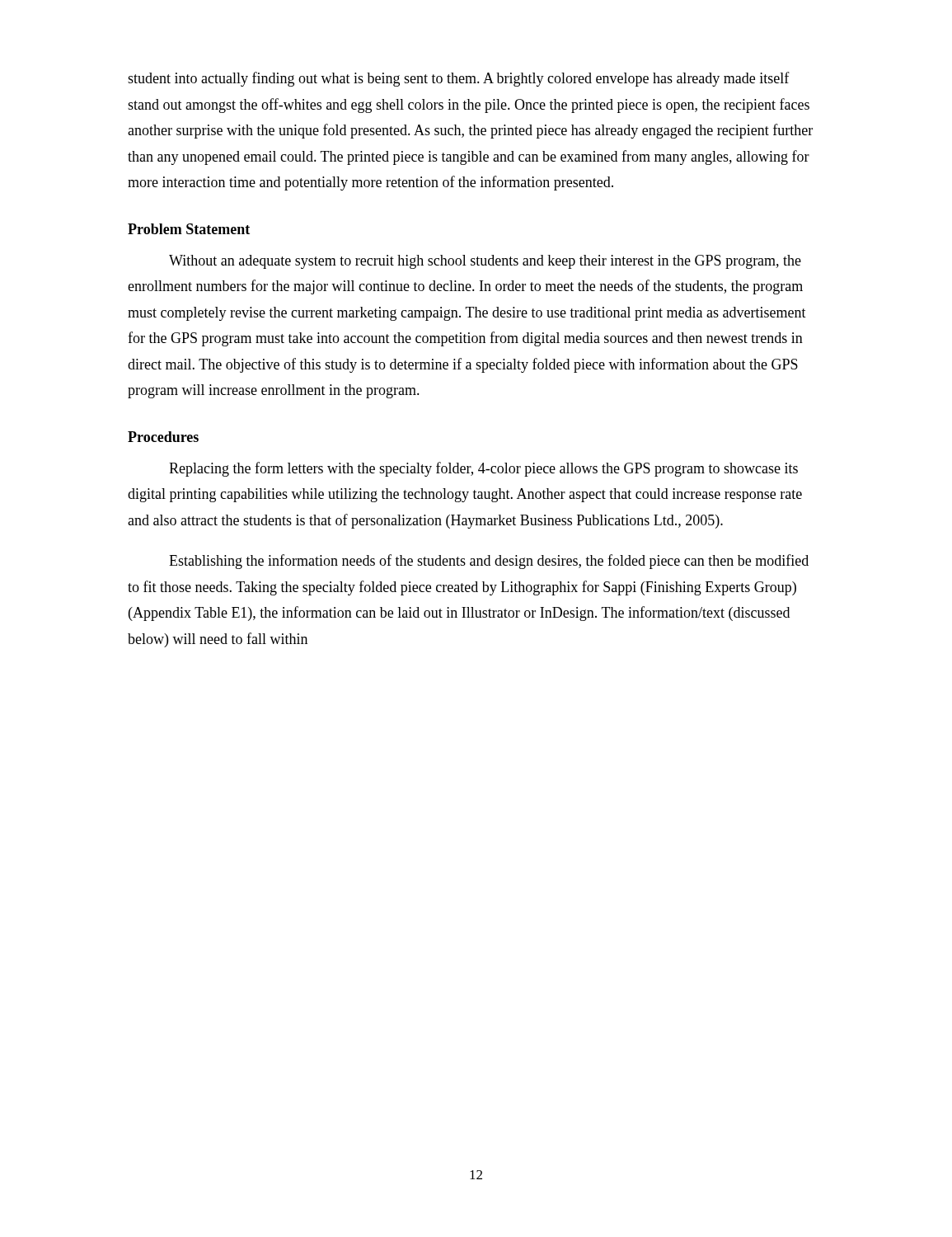Find the block starting "student into actually"
Image resolution: width=952 pixels, height=1237 pixels.
pyautogui.click(x=470, y=130)
